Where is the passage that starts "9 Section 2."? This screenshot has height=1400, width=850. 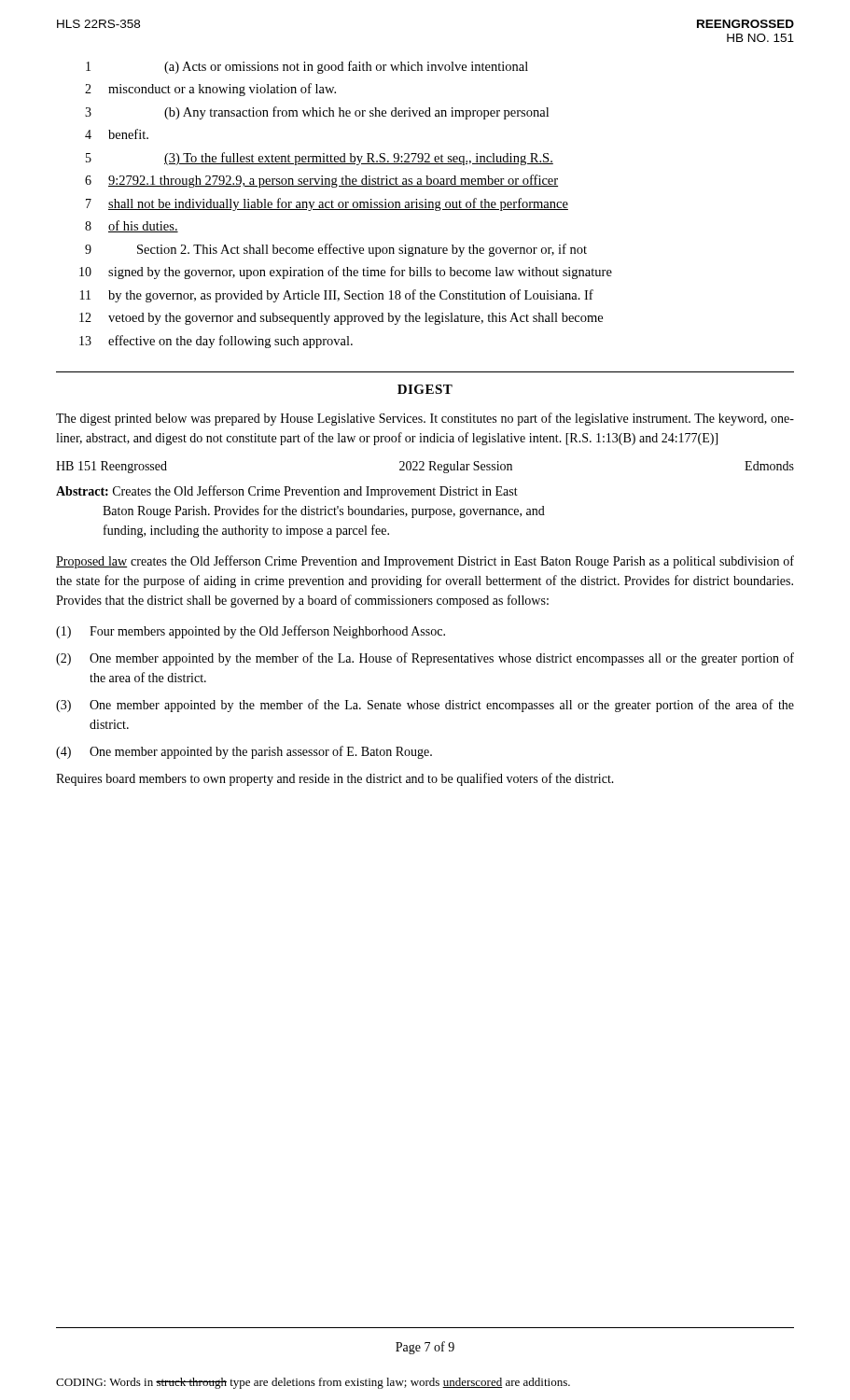click(425, 249)
